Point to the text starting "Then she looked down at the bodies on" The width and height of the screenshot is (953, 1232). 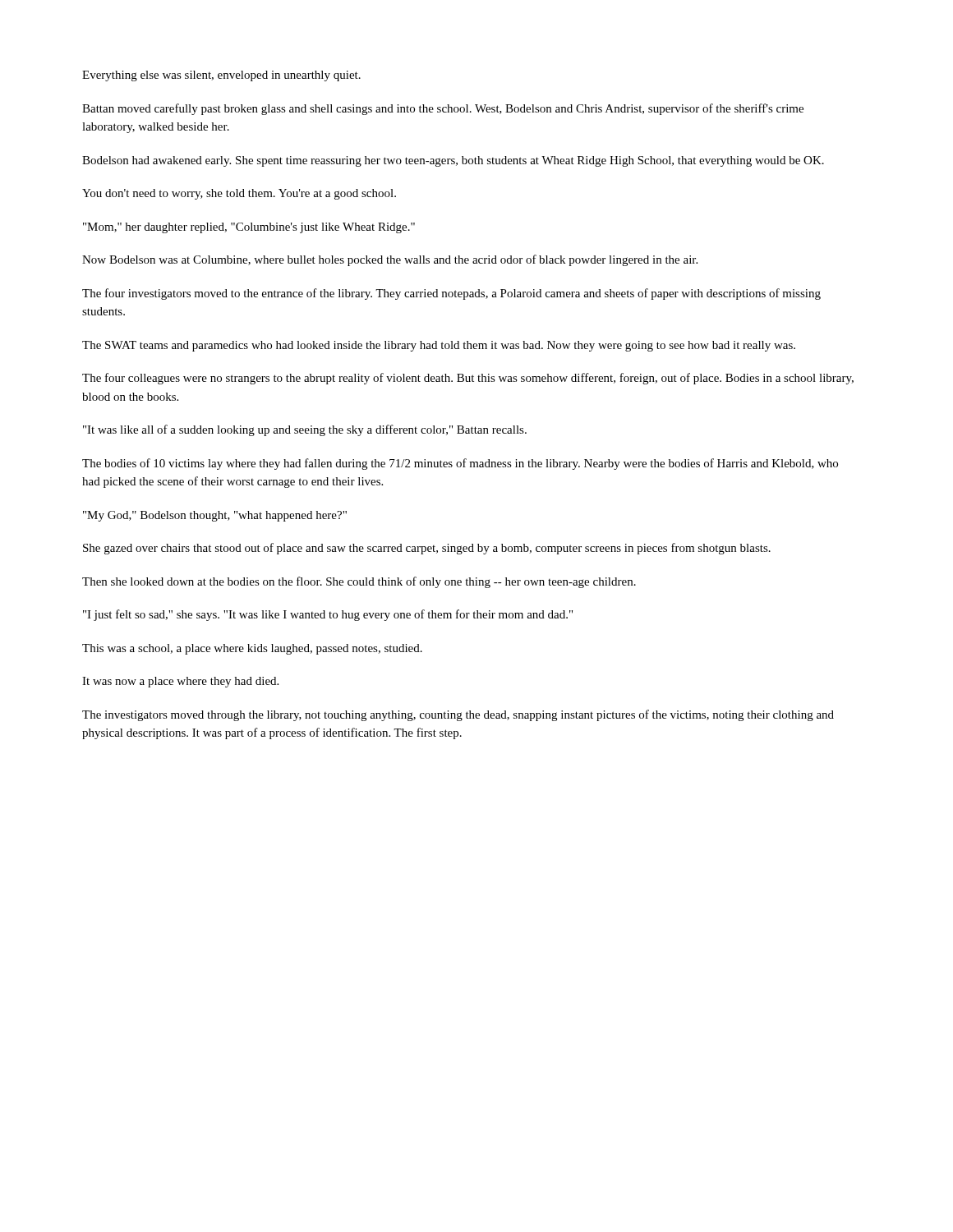tap(359, 581)
